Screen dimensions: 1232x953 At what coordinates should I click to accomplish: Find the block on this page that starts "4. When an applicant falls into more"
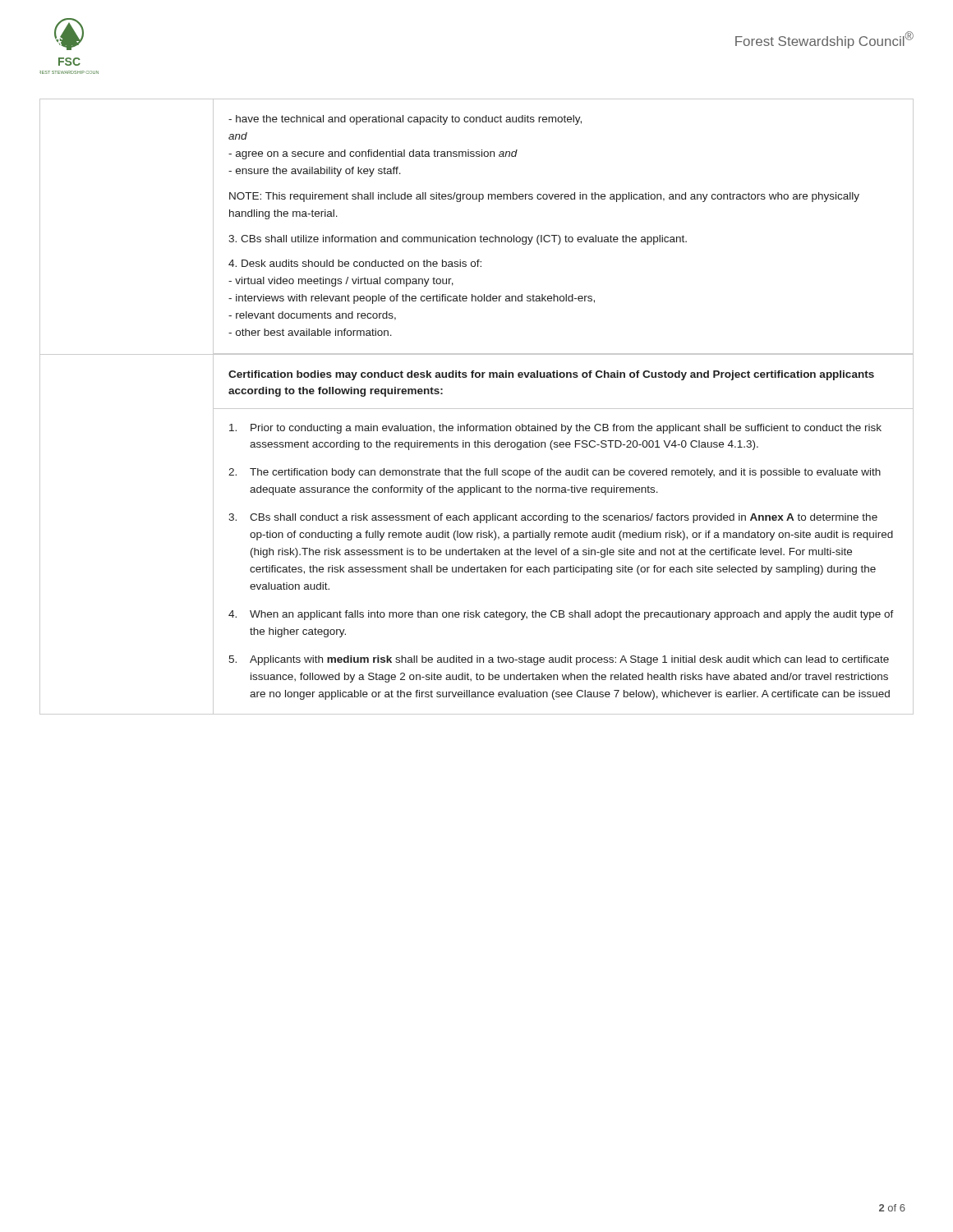tap(562, 623)
